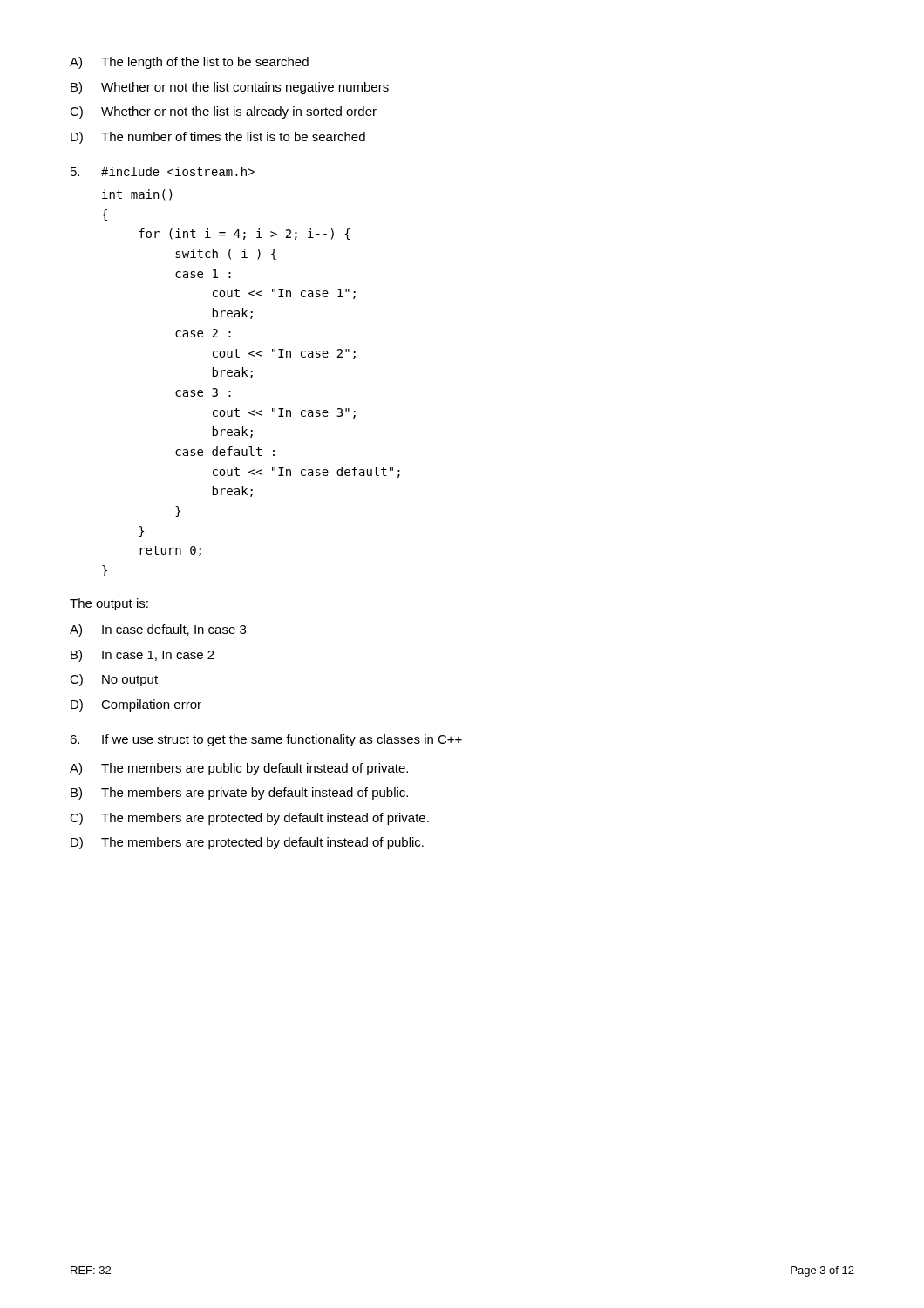
Task: Locate the list item with the text "D) The members are protected by default"
Action: pos(247,843)
